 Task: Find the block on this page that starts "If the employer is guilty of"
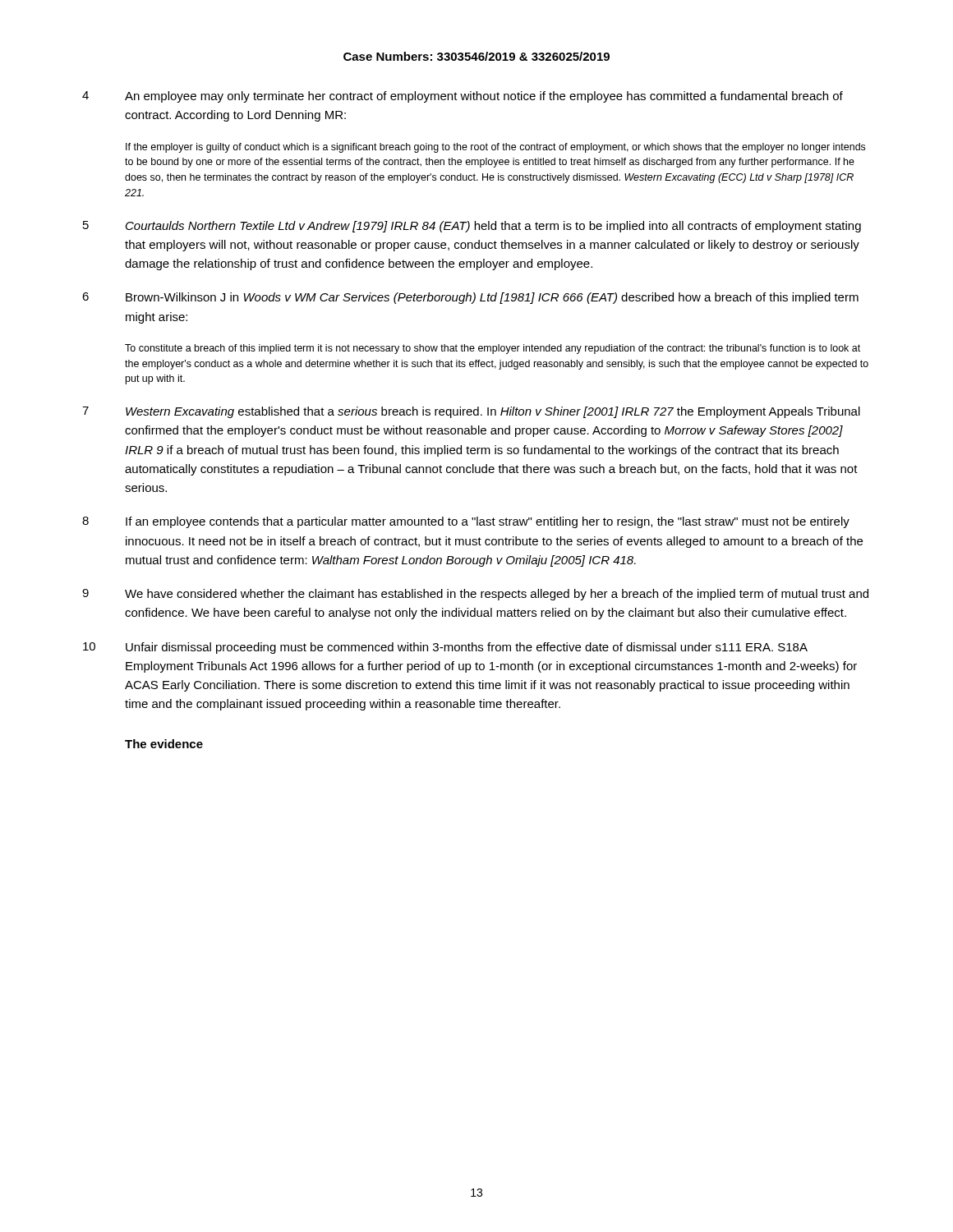click(x=495, y=170)
